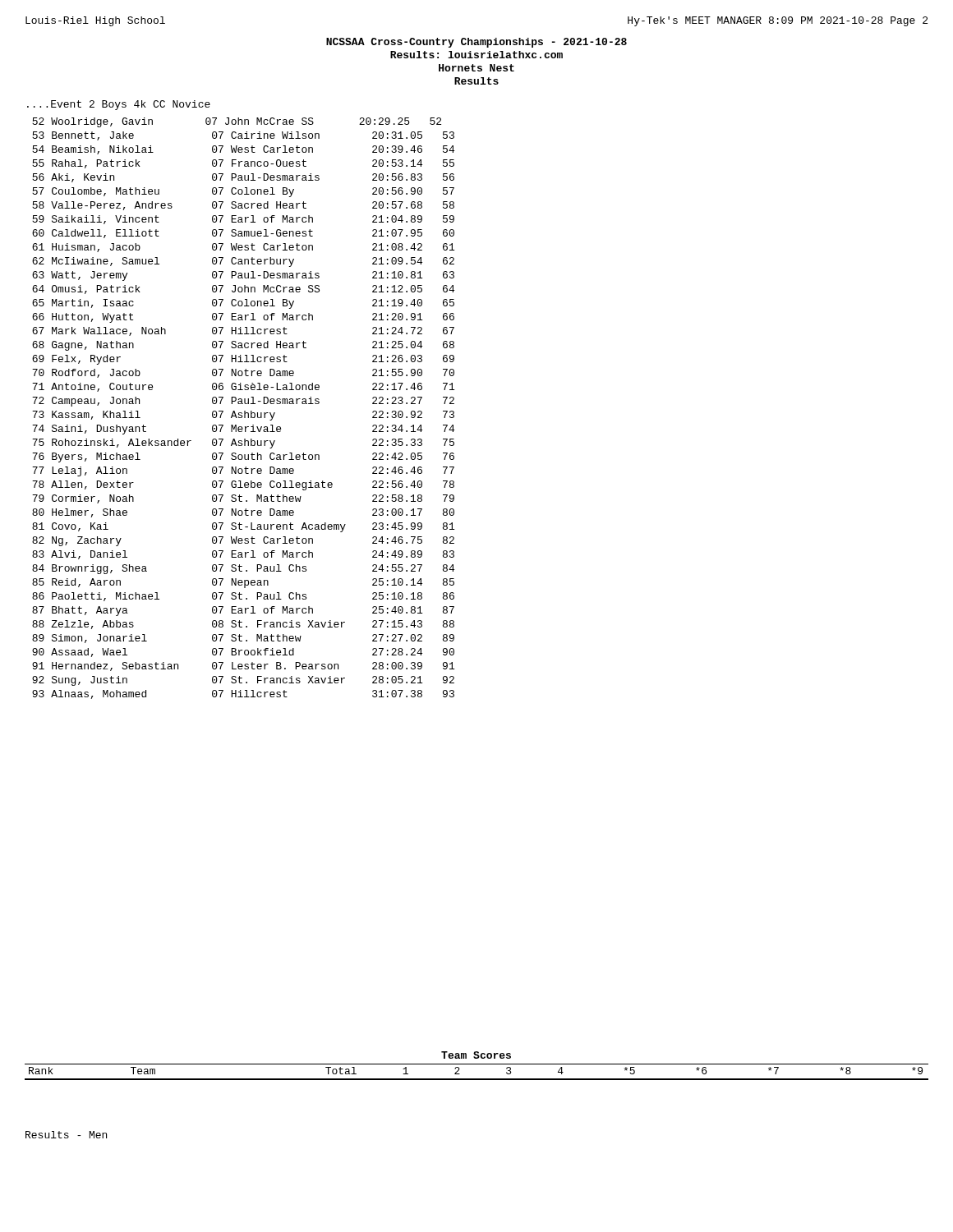Locate the passage starting "....Event 2 Boys 4k"
Viewport: 953px width, 1232px height.
[x=118, y=105]
